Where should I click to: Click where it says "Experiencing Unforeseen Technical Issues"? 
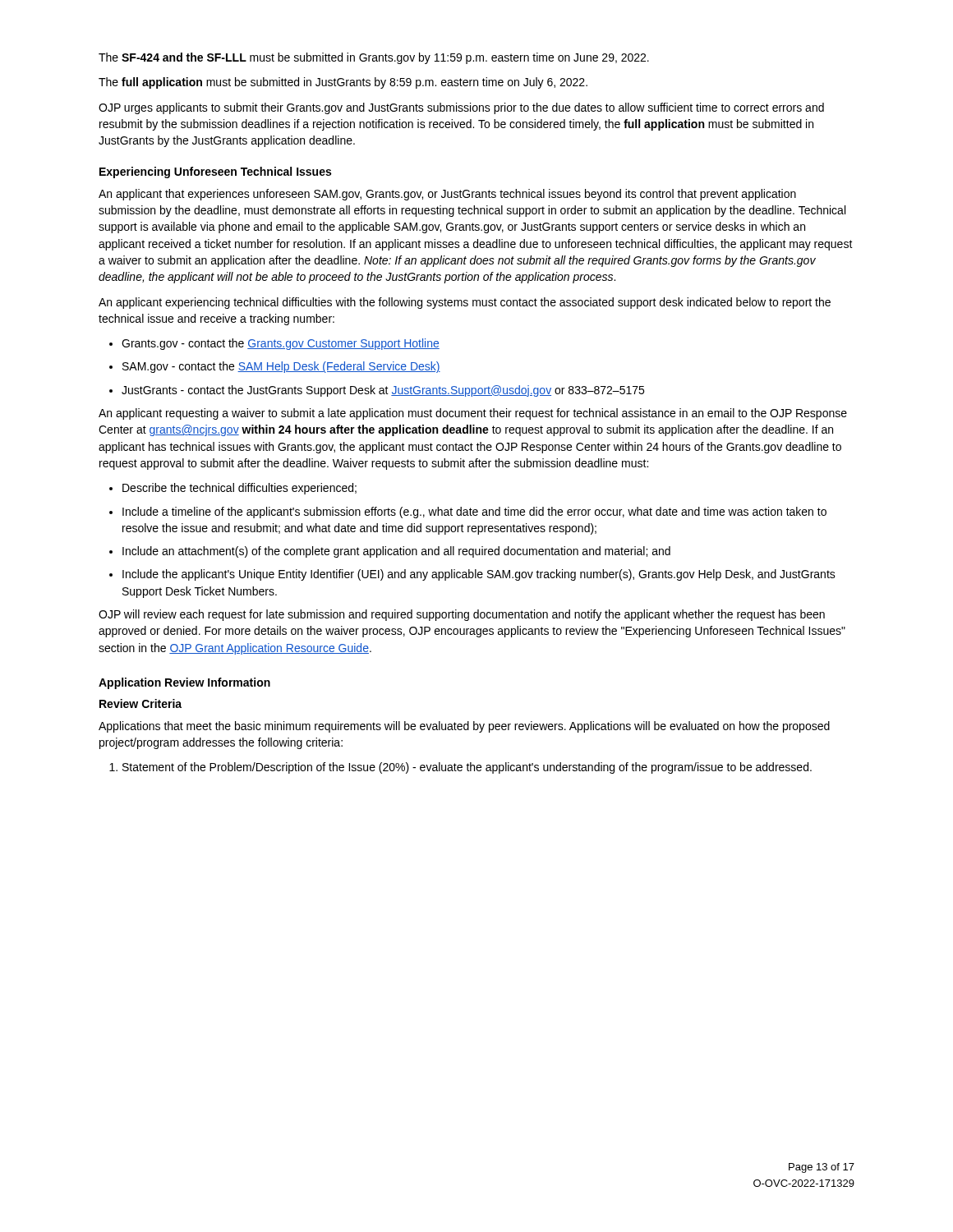pyautogui.click(x=215, y=172)
